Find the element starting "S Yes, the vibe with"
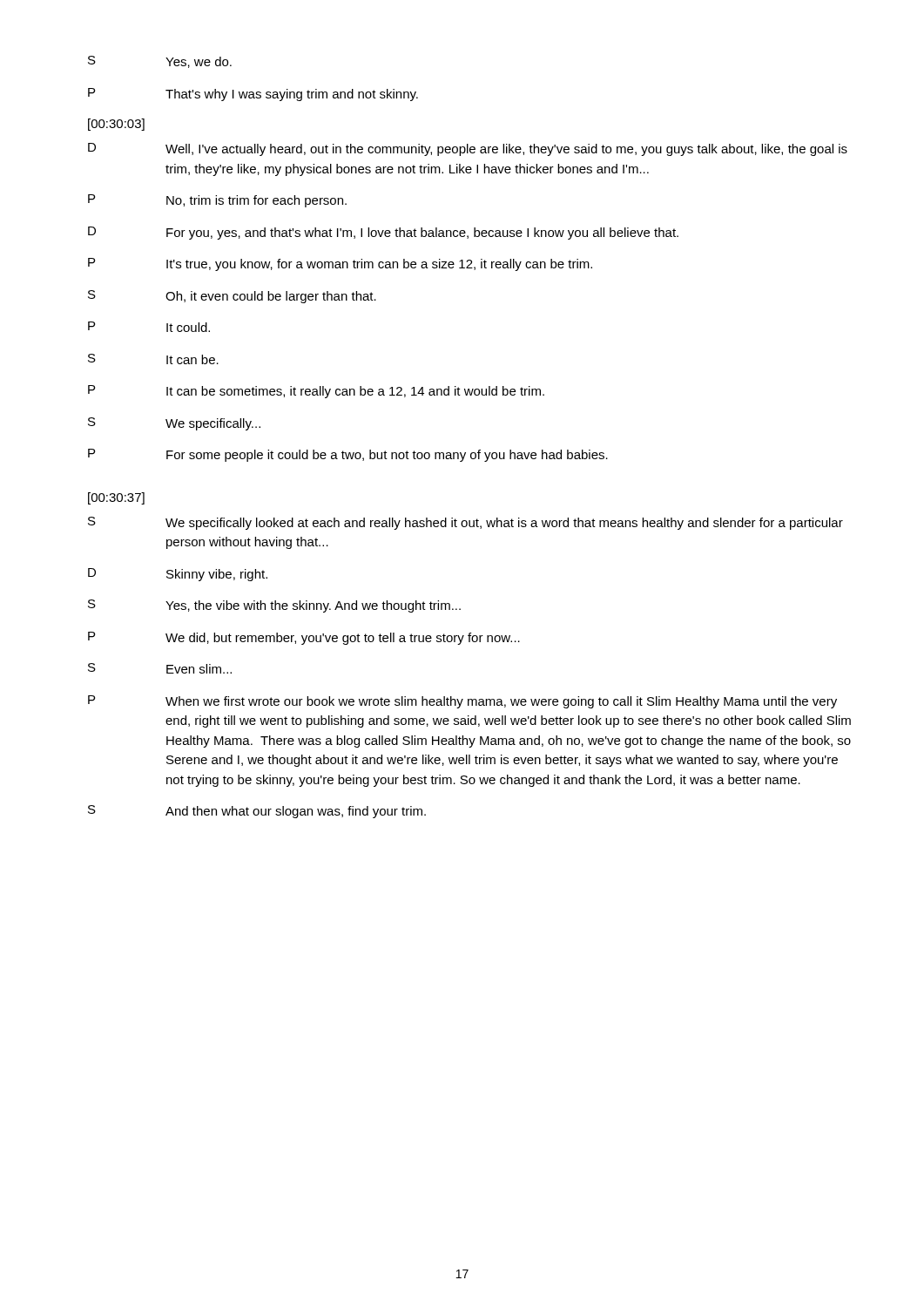The width and height of the screenshot is (924, 1307). (471, 606)
